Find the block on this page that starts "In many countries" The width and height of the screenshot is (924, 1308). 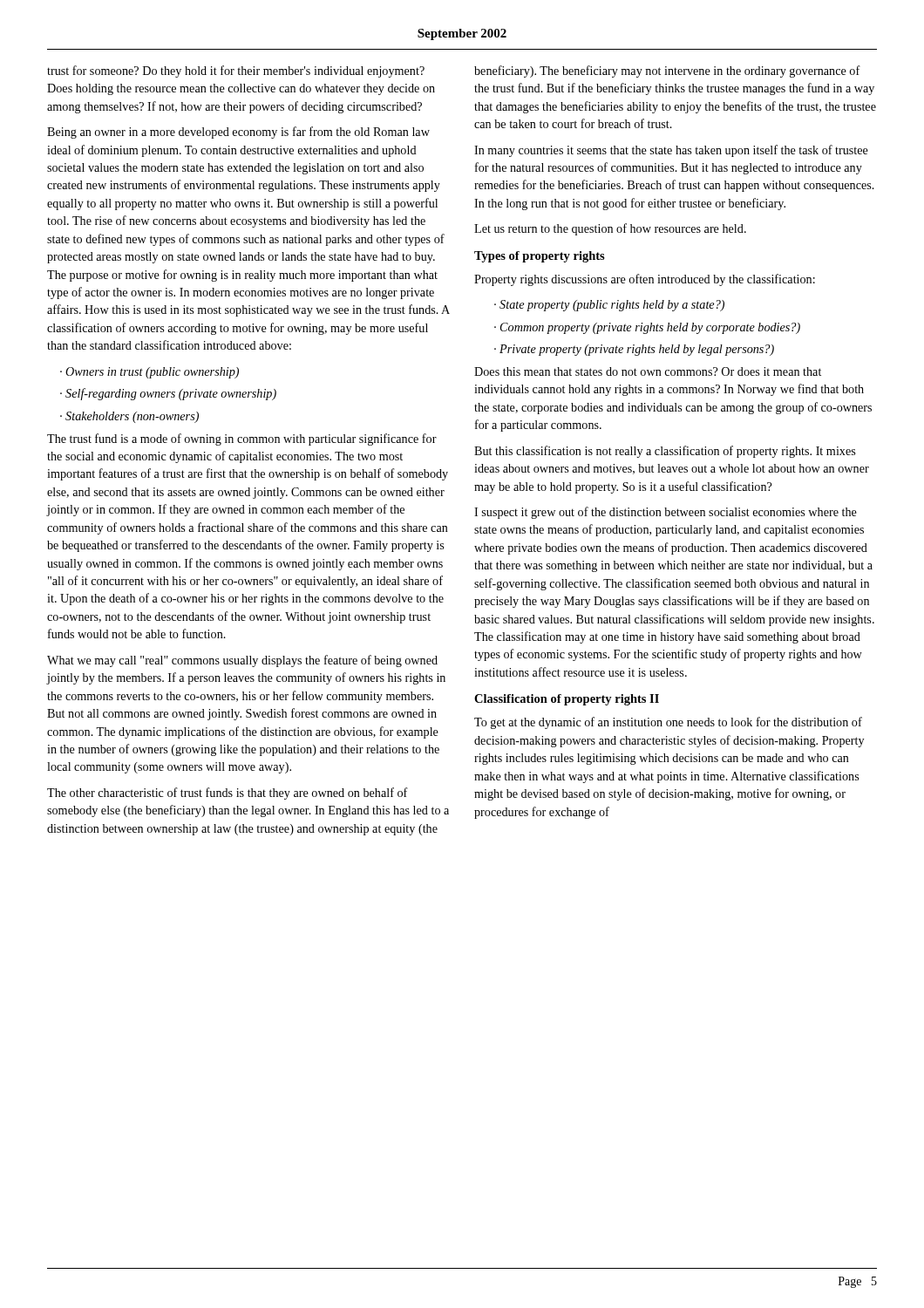point(676,177)
